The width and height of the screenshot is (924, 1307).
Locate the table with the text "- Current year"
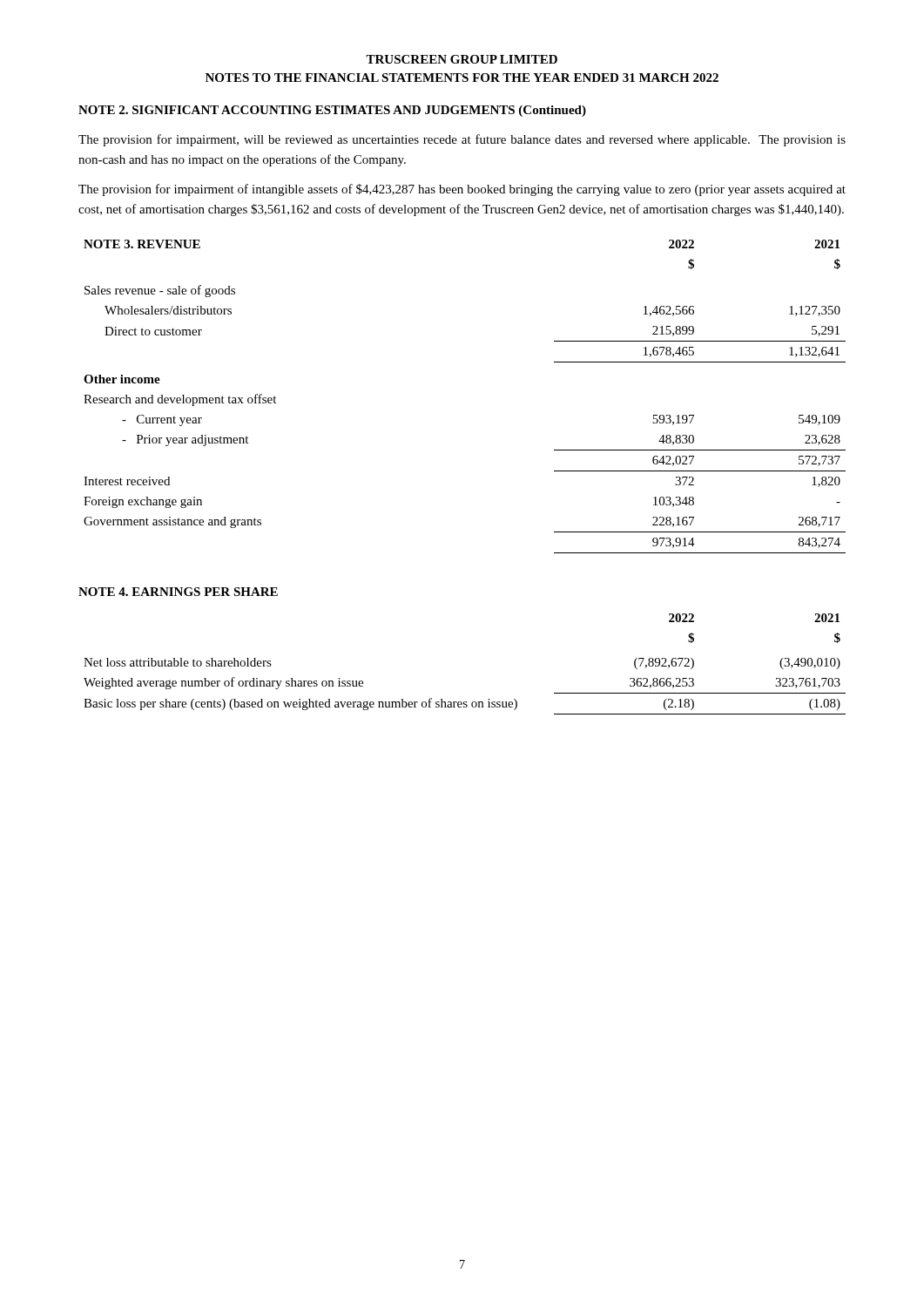click(x=462, y=394)
